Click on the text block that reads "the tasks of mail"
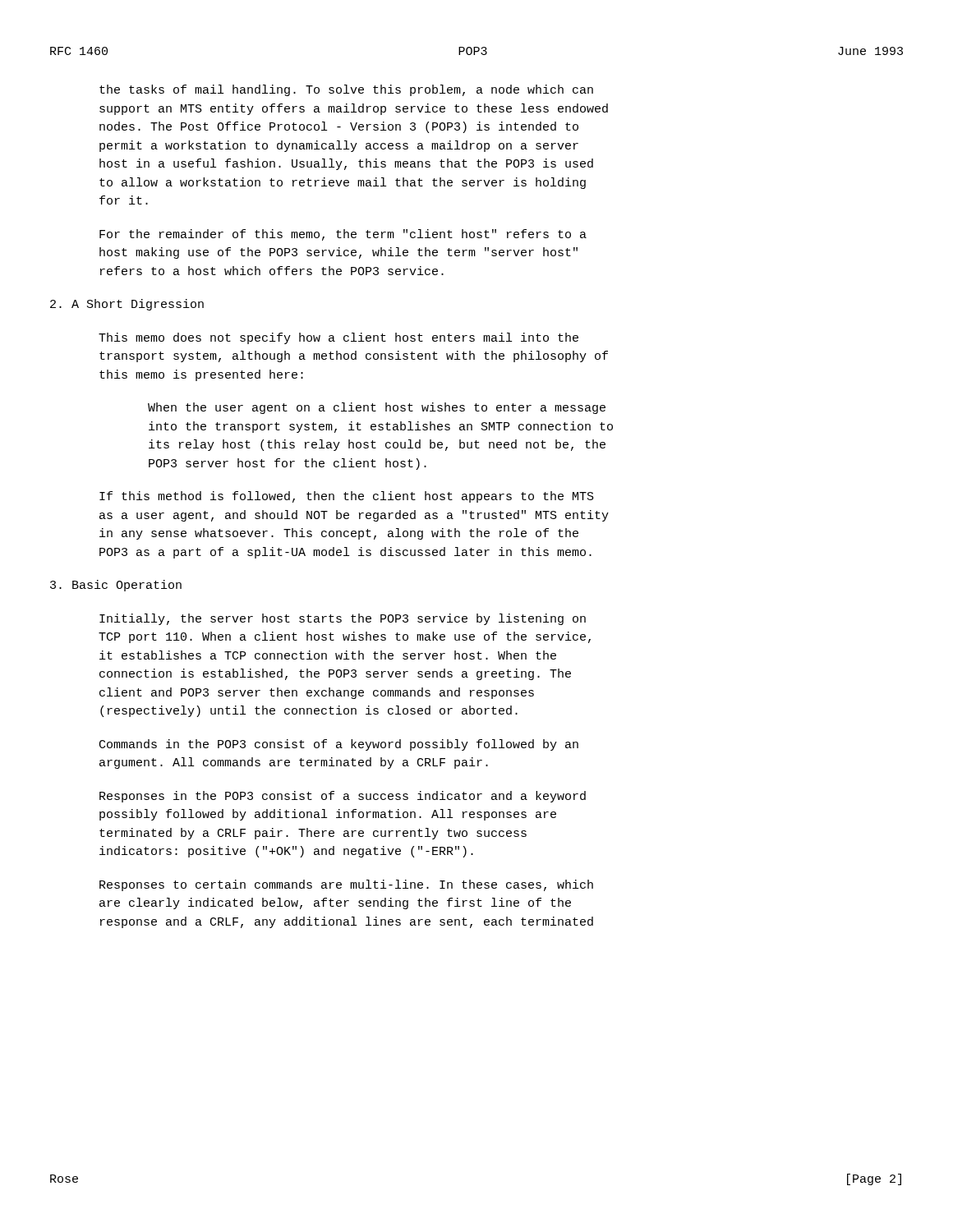 354,146
